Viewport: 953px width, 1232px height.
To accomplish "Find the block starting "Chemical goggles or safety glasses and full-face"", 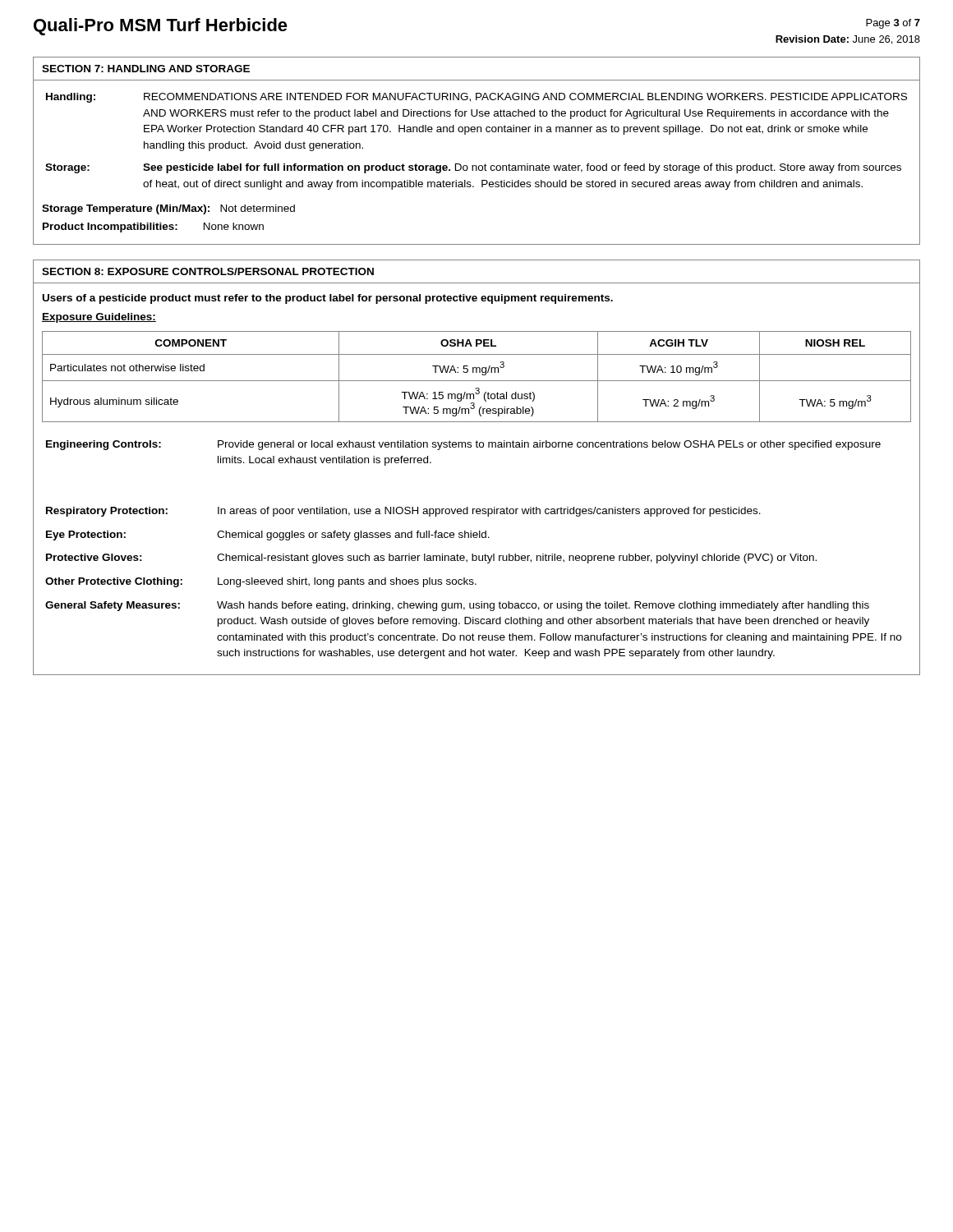I will (x=353, y=534).
